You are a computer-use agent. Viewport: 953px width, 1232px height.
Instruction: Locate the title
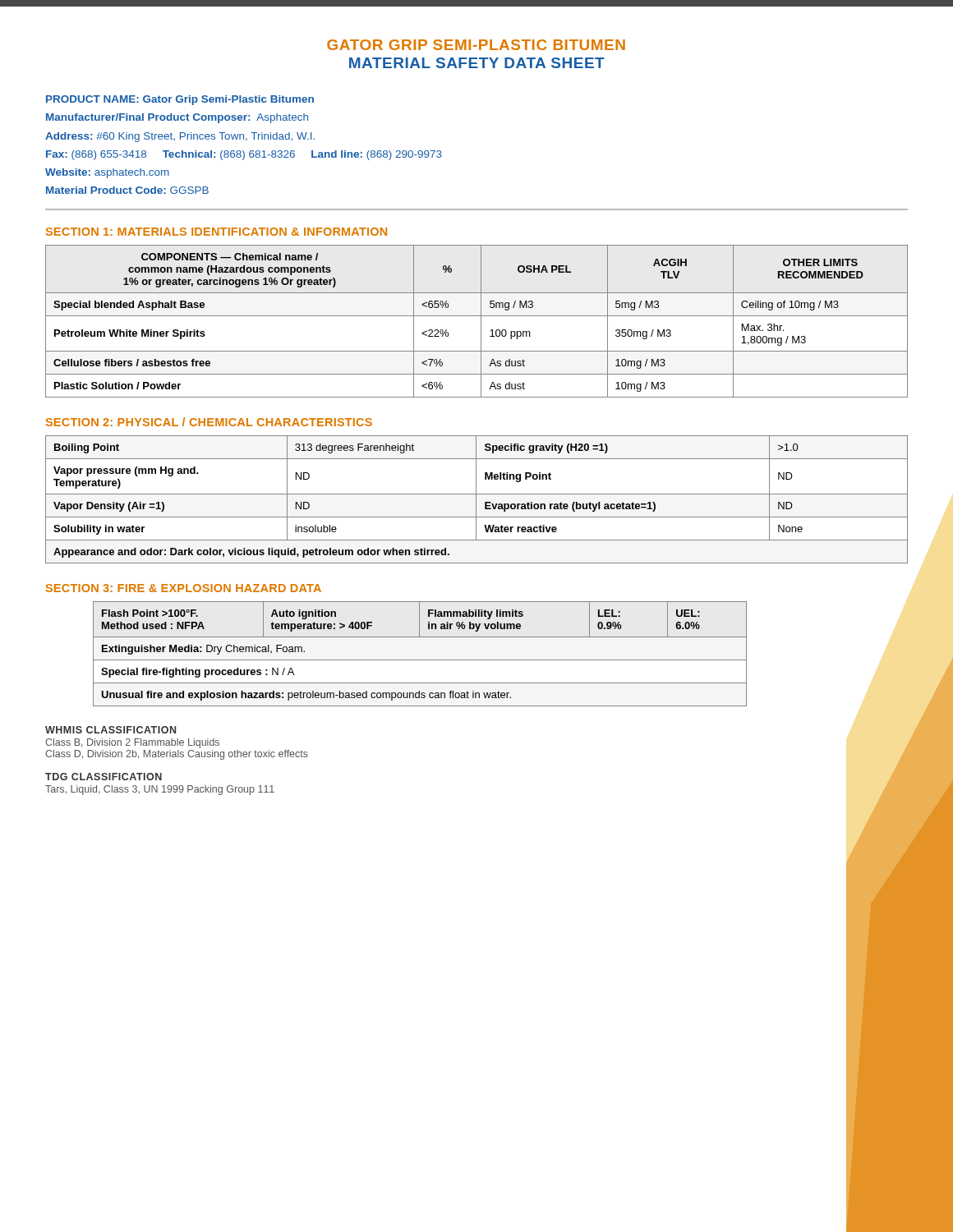click(476, 51)
